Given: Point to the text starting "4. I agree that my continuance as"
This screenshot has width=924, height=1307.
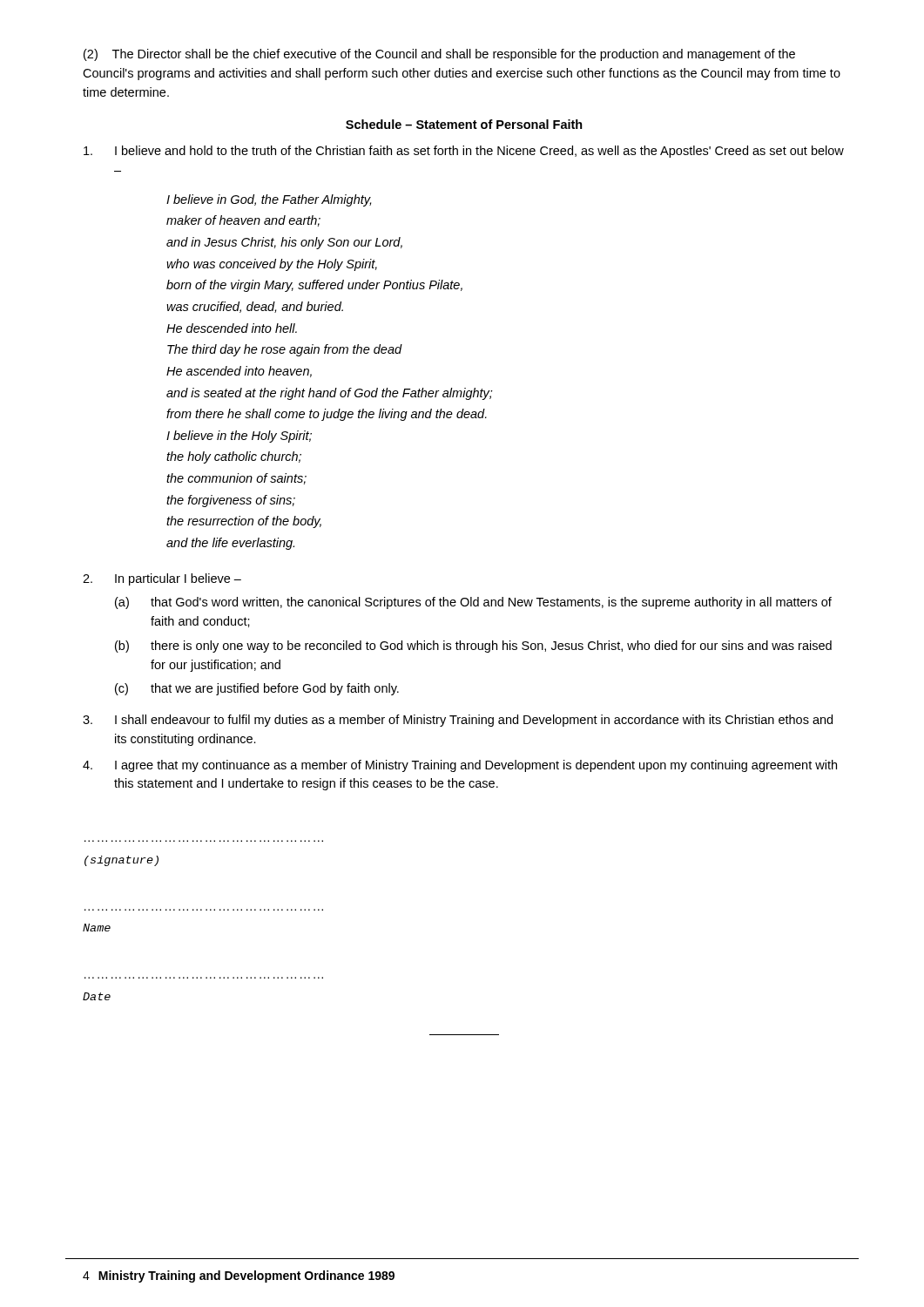Looking at the screenshot, I should 464,775.
